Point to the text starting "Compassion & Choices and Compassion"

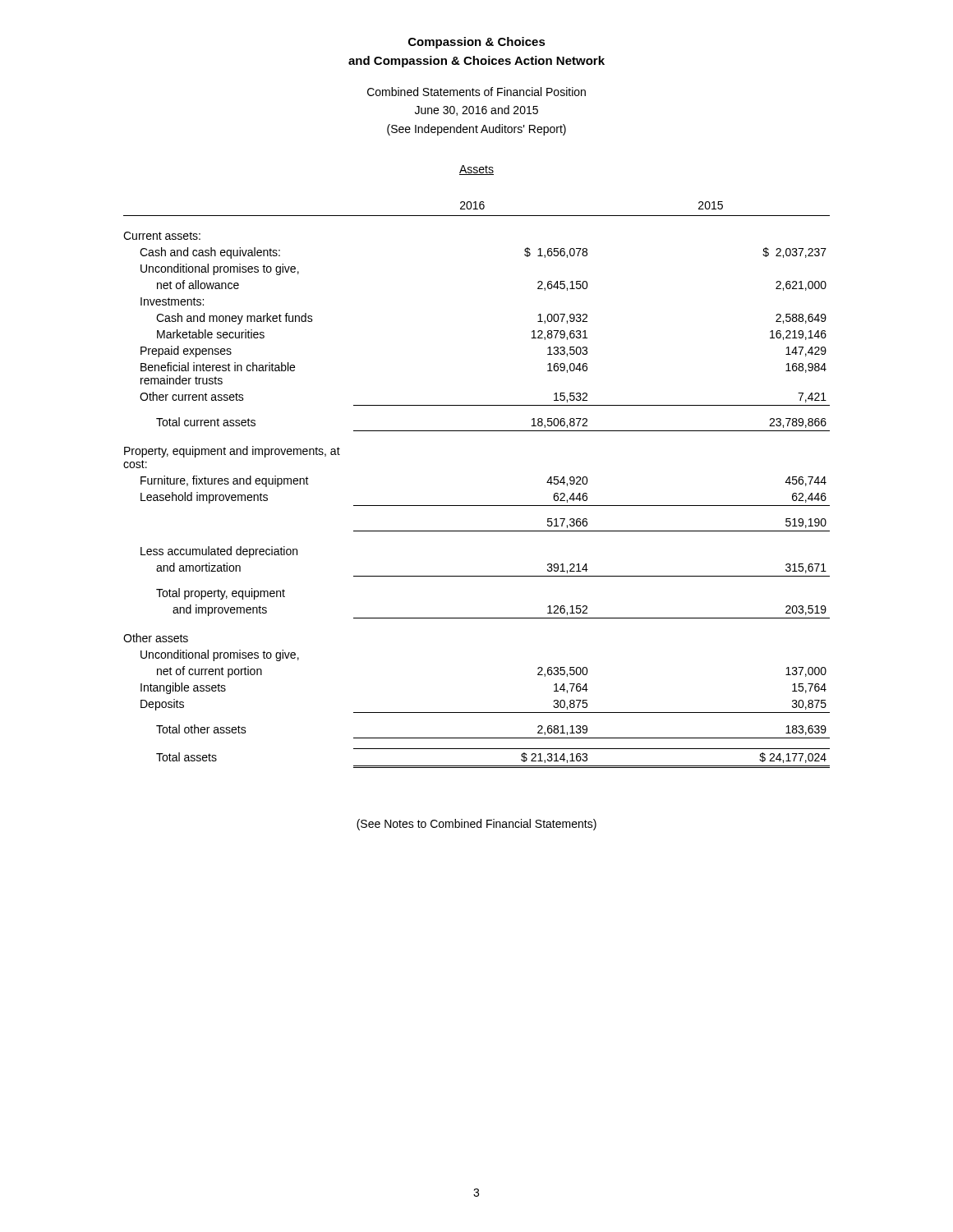click(x=476, y=51)
